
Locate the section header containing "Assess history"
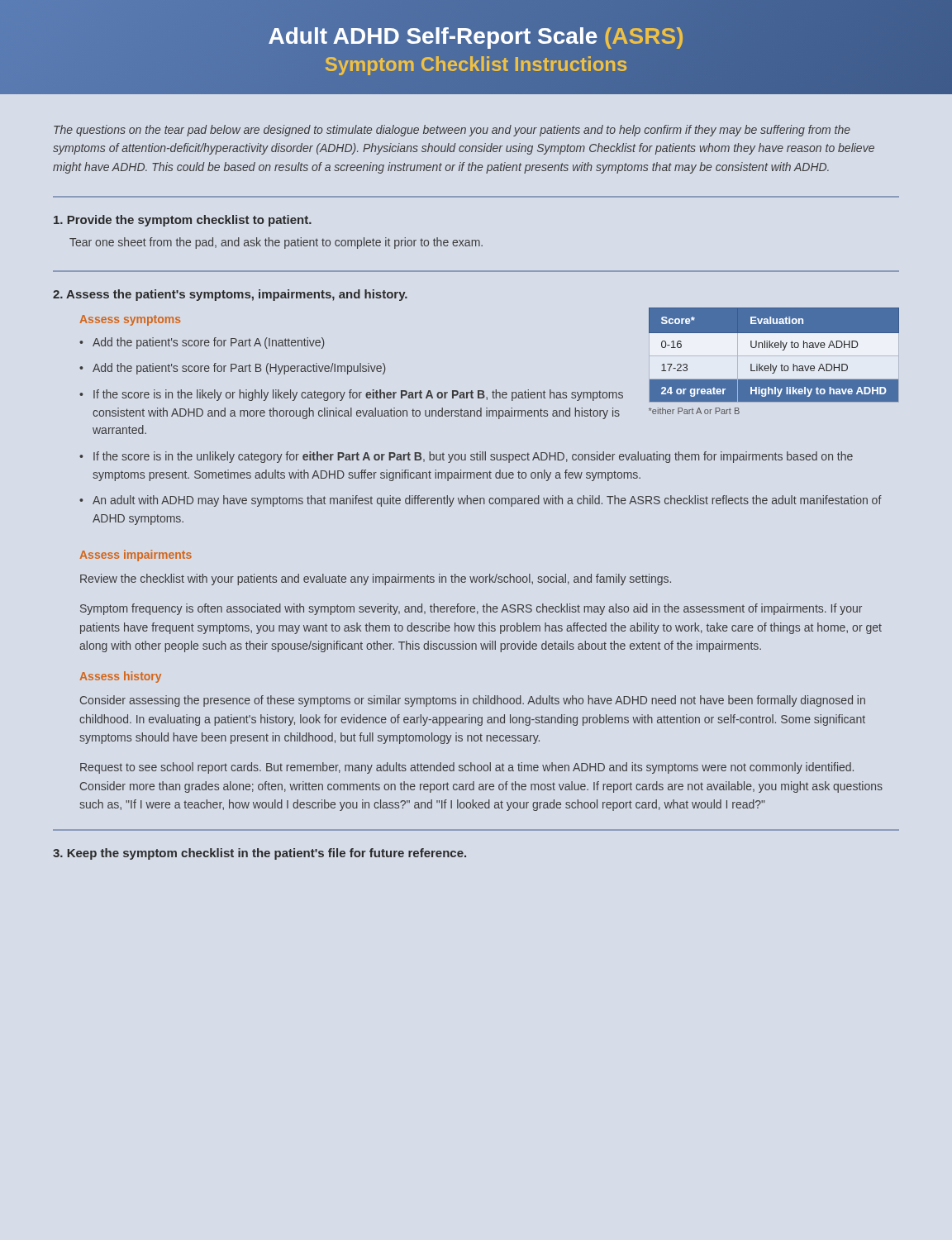coord(120,676)
